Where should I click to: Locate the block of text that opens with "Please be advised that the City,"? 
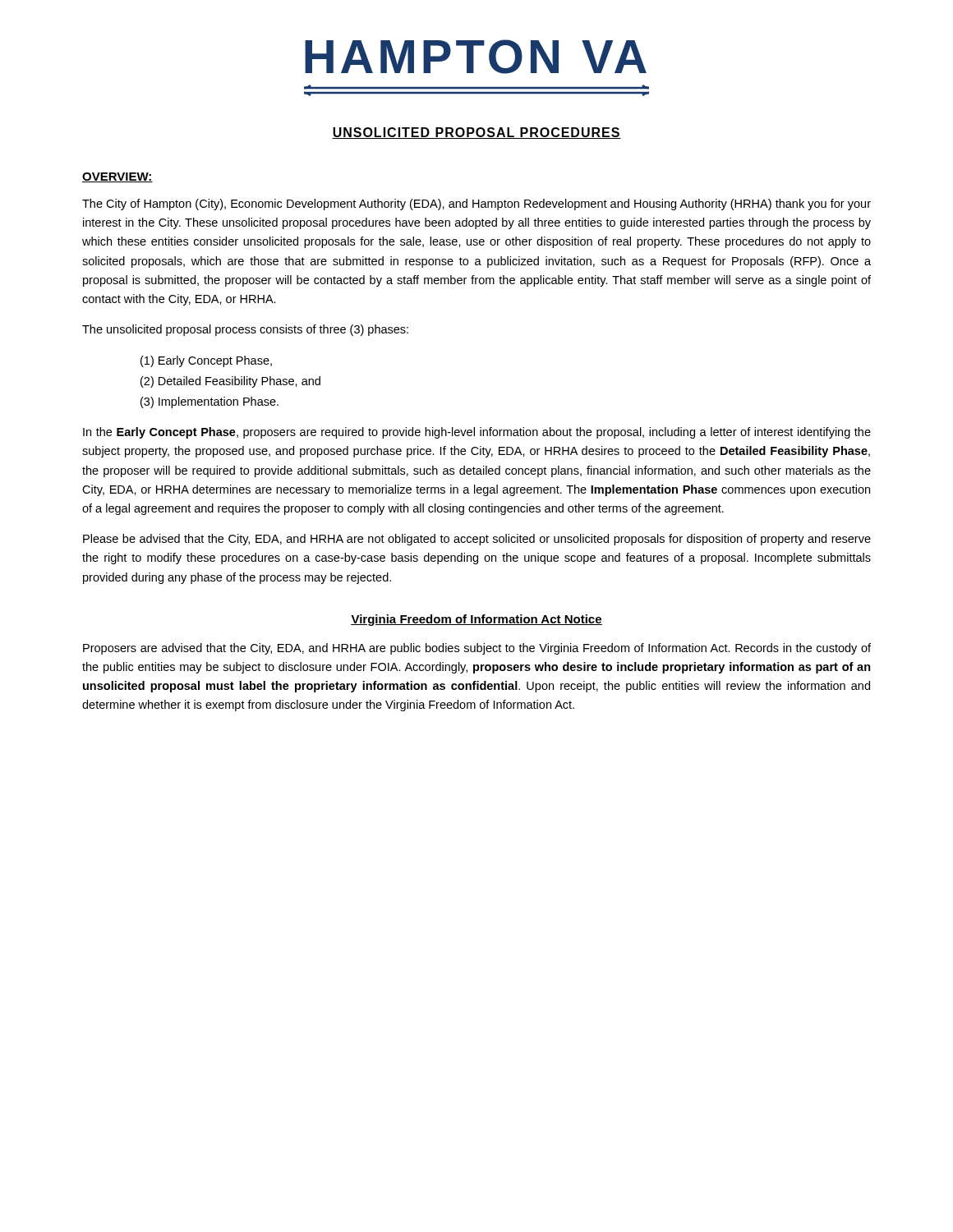coord(476,558)
